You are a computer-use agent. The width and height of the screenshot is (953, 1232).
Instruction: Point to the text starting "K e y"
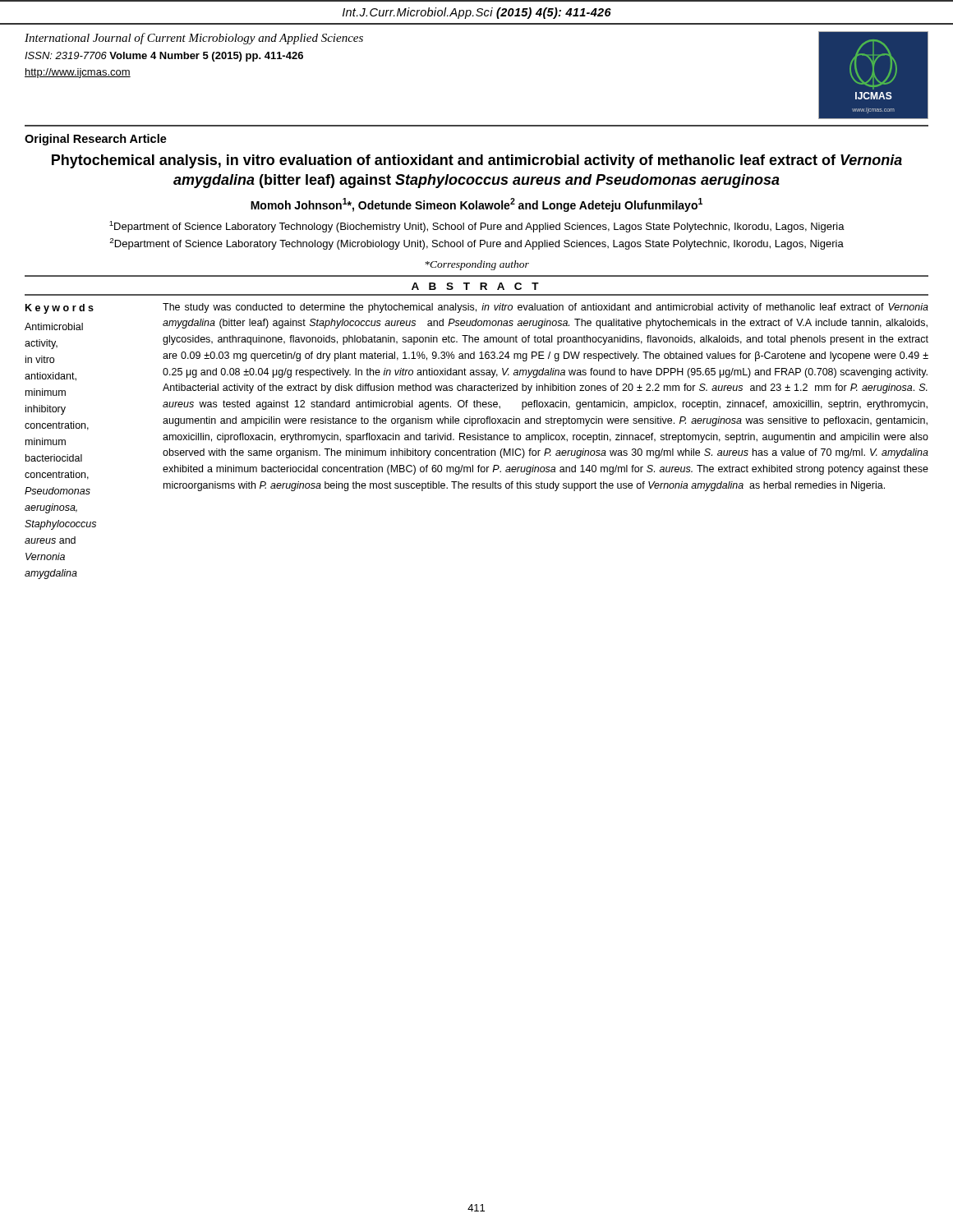(90, 440)
